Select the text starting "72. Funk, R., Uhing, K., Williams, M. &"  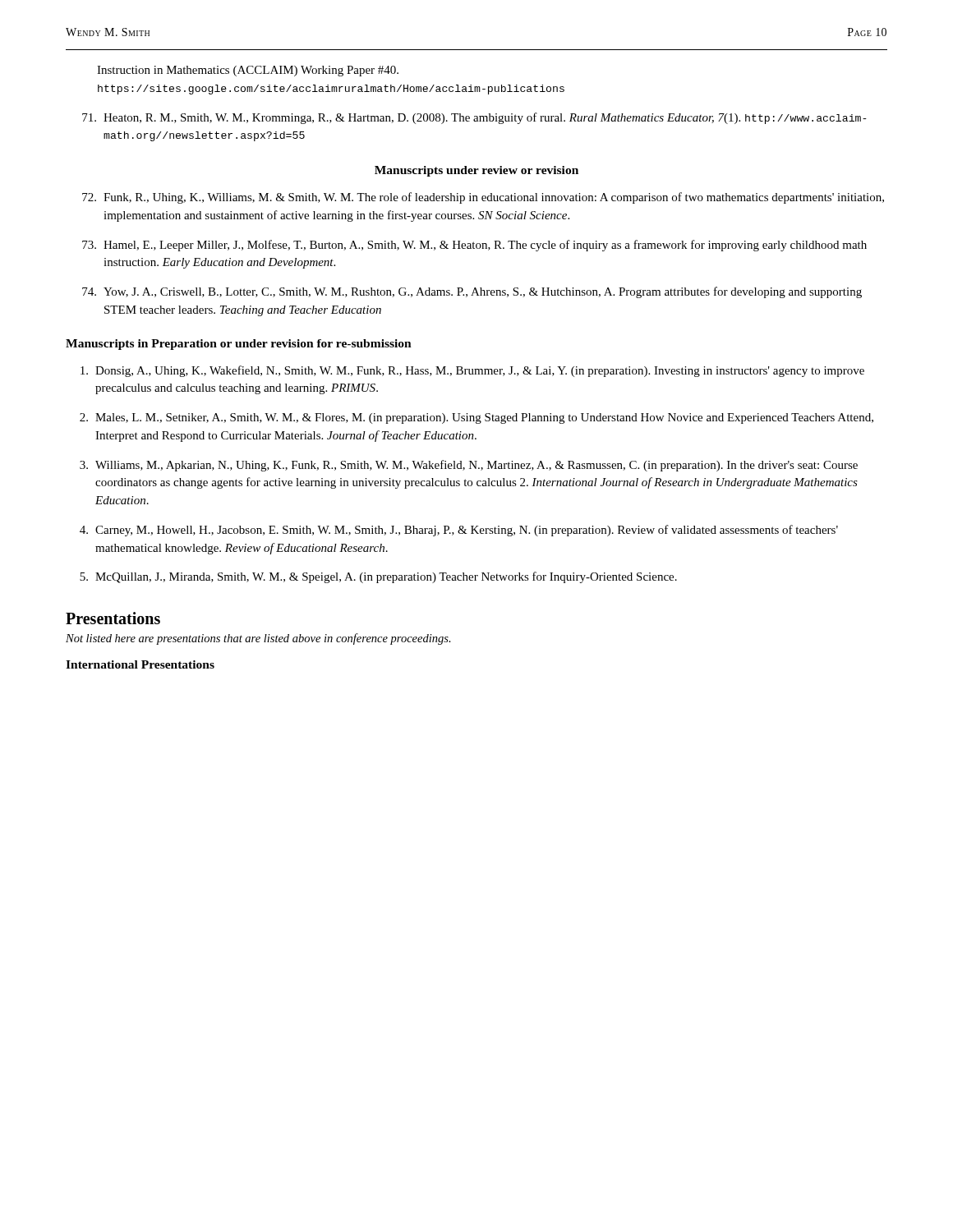[x=476, y=207]
